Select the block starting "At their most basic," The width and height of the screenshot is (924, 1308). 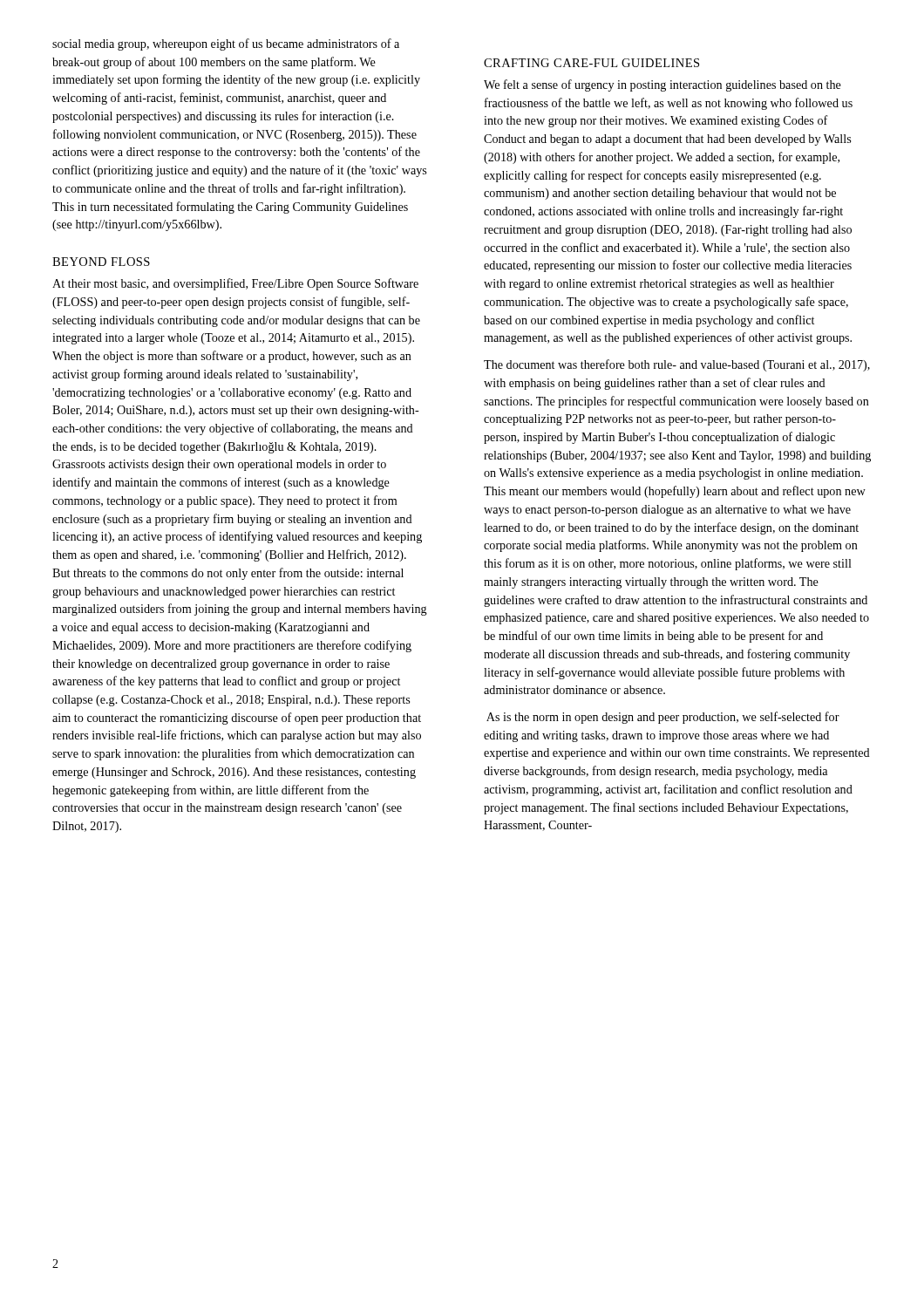[240, 555]
